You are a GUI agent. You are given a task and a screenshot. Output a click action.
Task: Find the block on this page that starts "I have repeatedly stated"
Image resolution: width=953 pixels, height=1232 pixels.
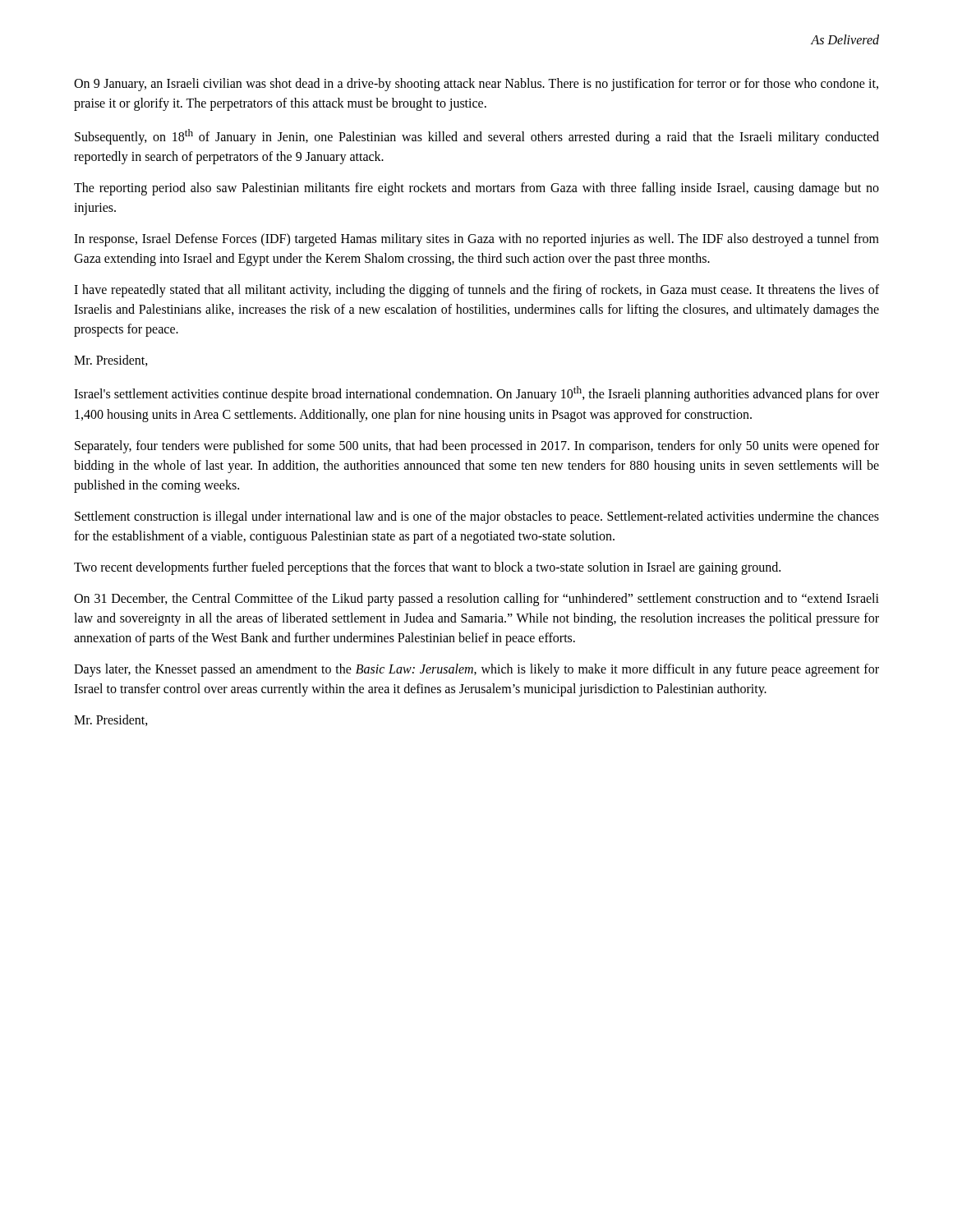click(x=476, y=310)
